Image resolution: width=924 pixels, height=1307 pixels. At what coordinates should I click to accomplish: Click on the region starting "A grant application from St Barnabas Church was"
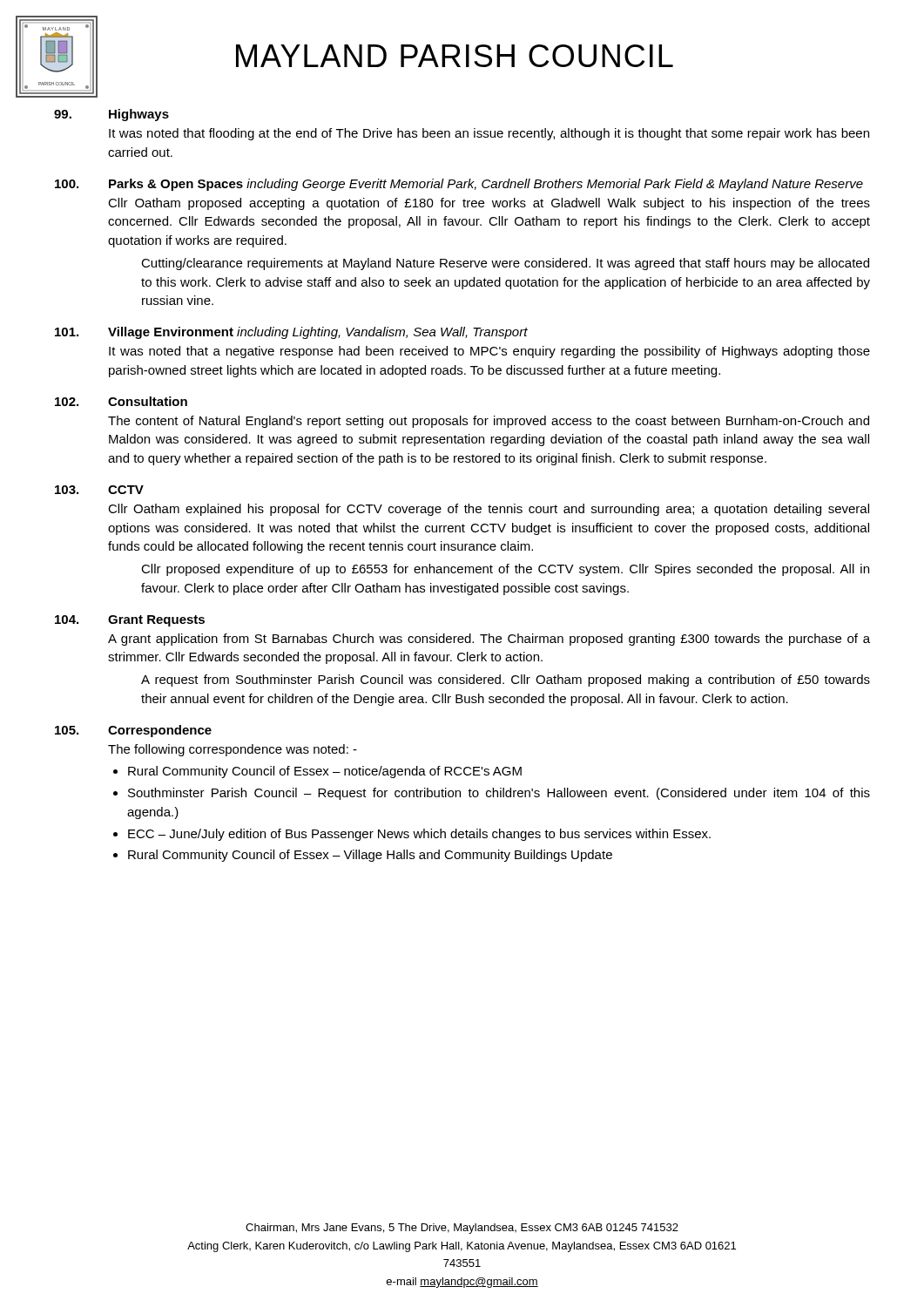[x=489, y=647]
